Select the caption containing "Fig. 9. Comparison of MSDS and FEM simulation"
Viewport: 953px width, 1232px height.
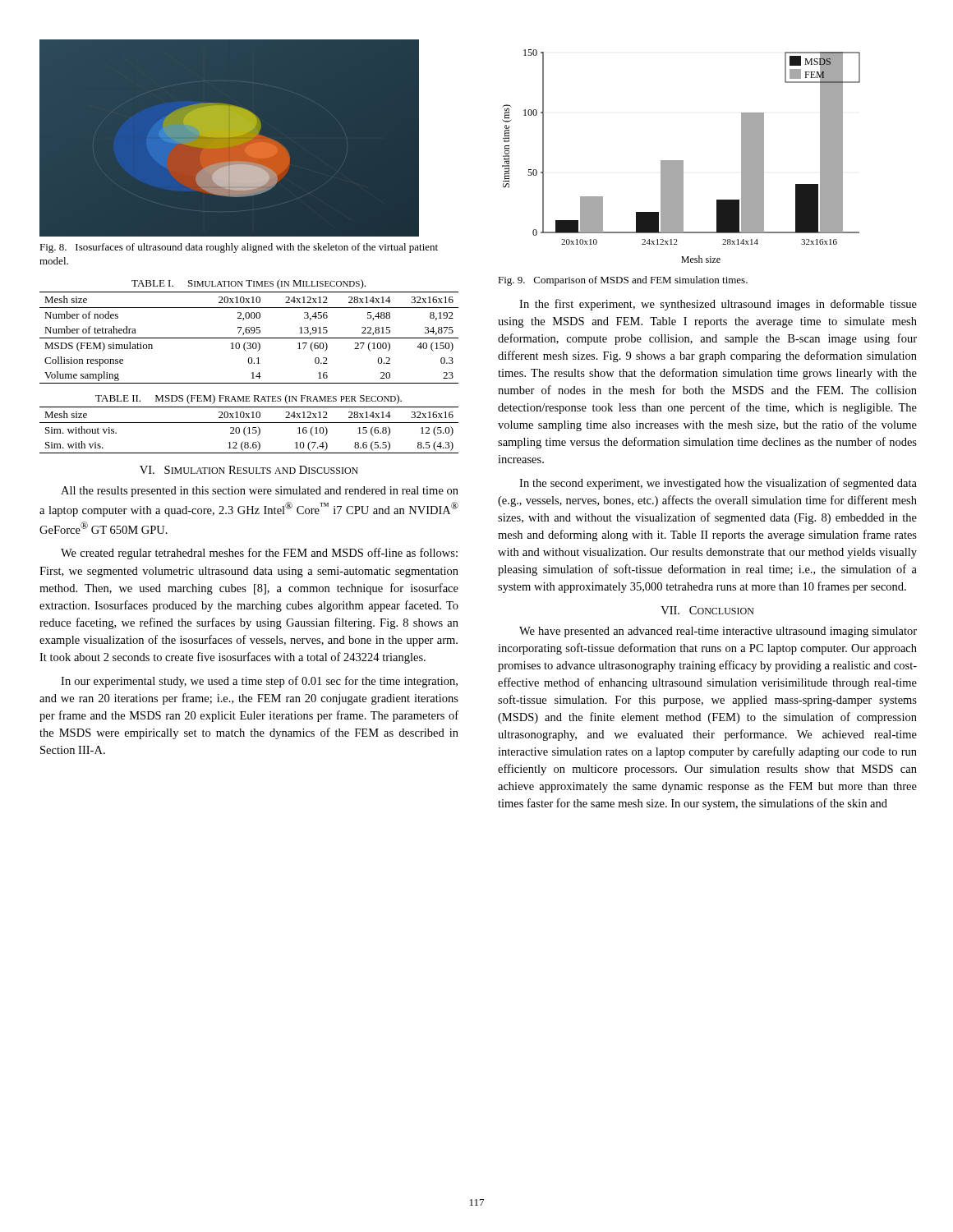pyautogui.click(x=623, y=280)
